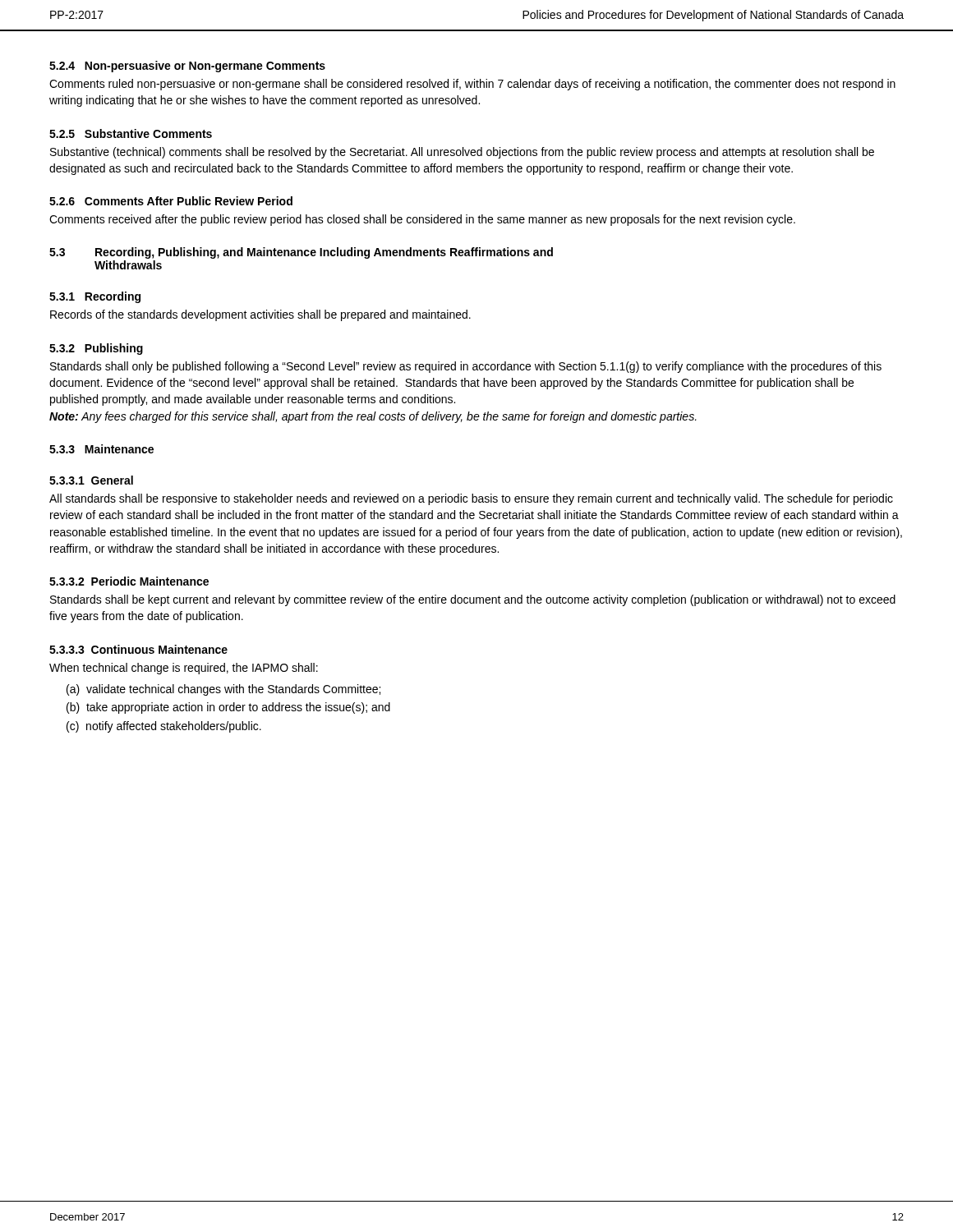
Task: Select the section header containing "5.3 Recording, Publishing, and Maintenance Including Amendments Reaffirmations"
Action: pos(301,259)
